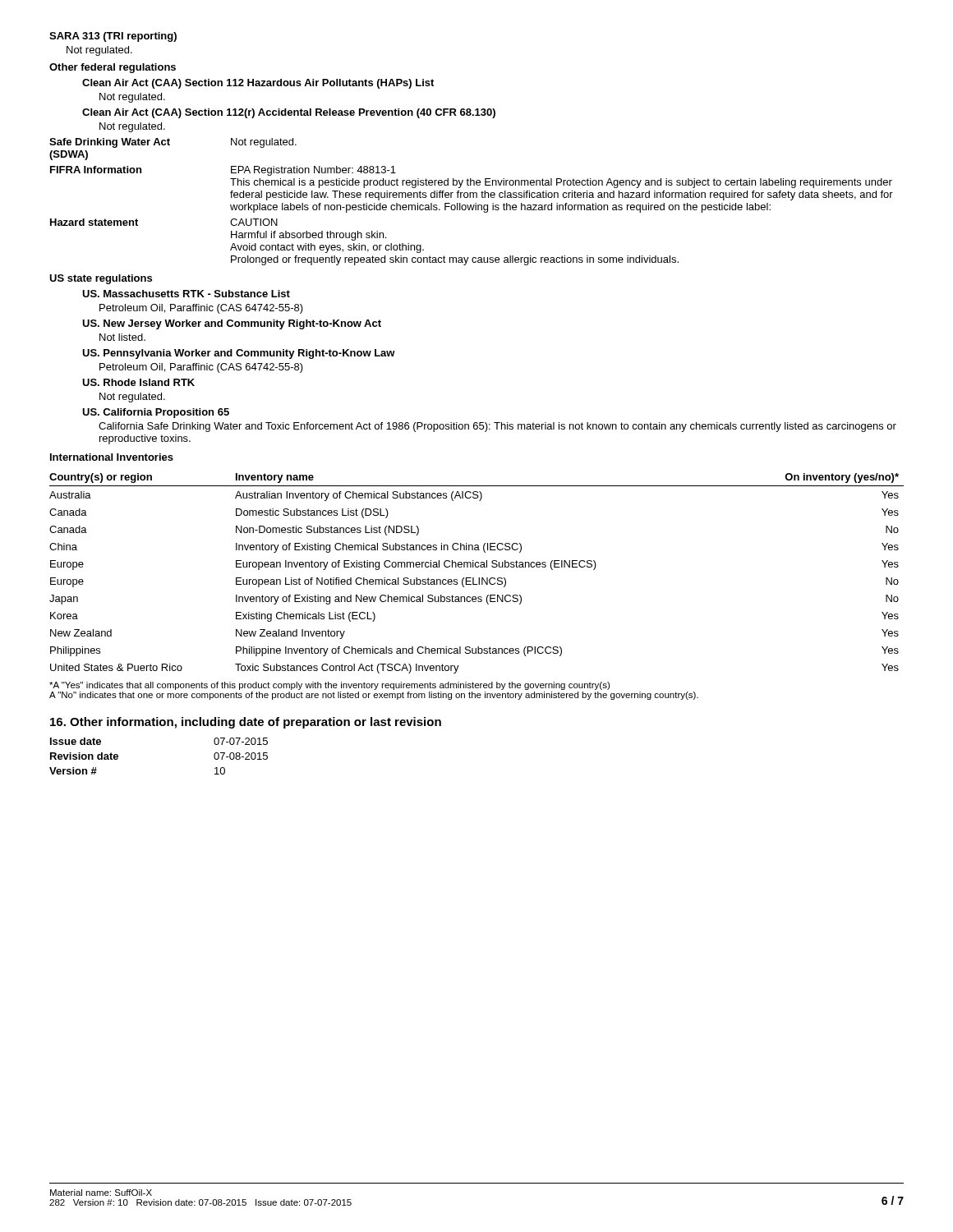Point to the block starting "SARA 313 (TRI reporting)"
Image resolution: width=953 pixels, height=1232 pixels.
[x=113, y=36]
